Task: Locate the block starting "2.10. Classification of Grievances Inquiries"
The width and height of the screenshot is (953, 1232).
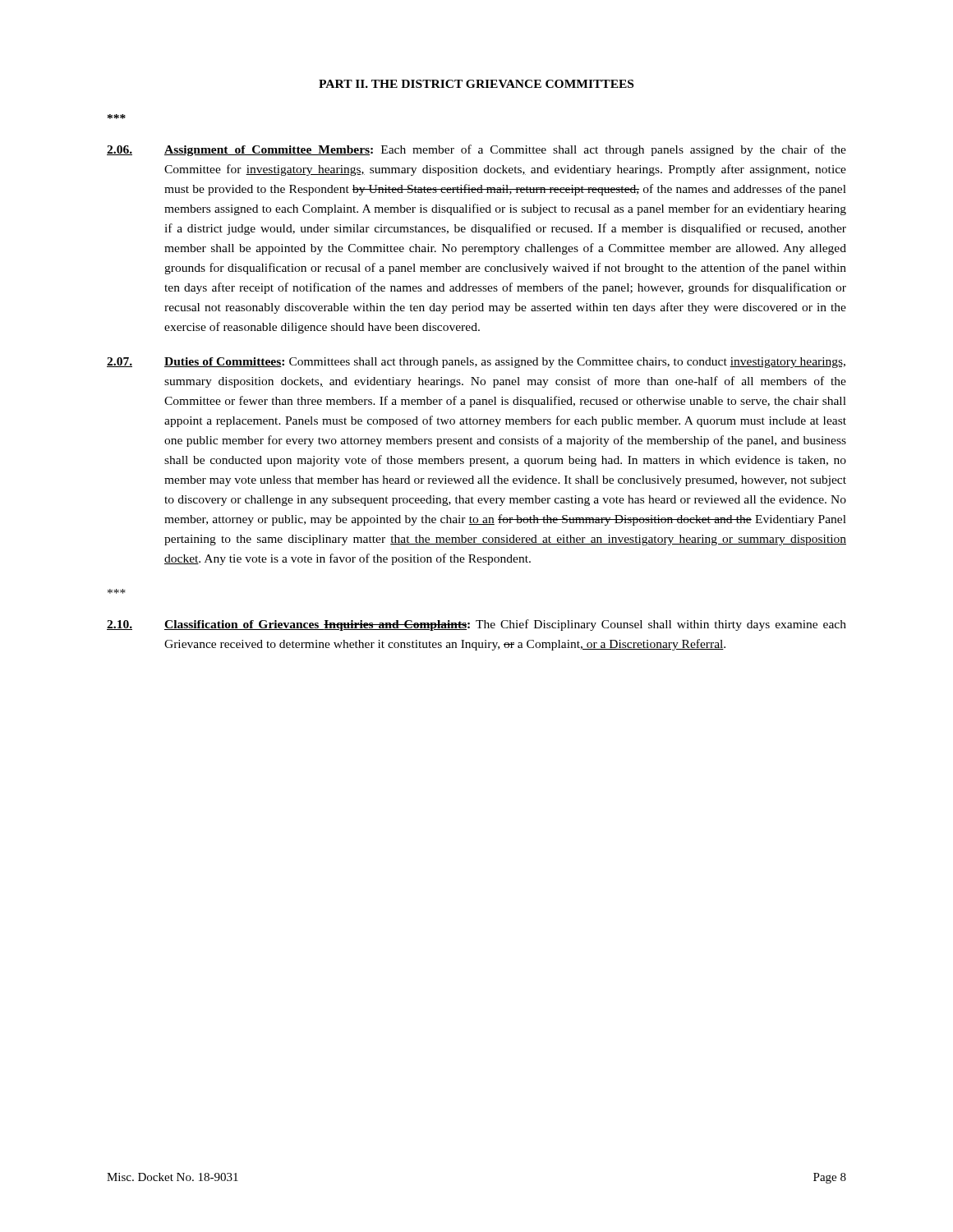Action: [x=476, y=634]
